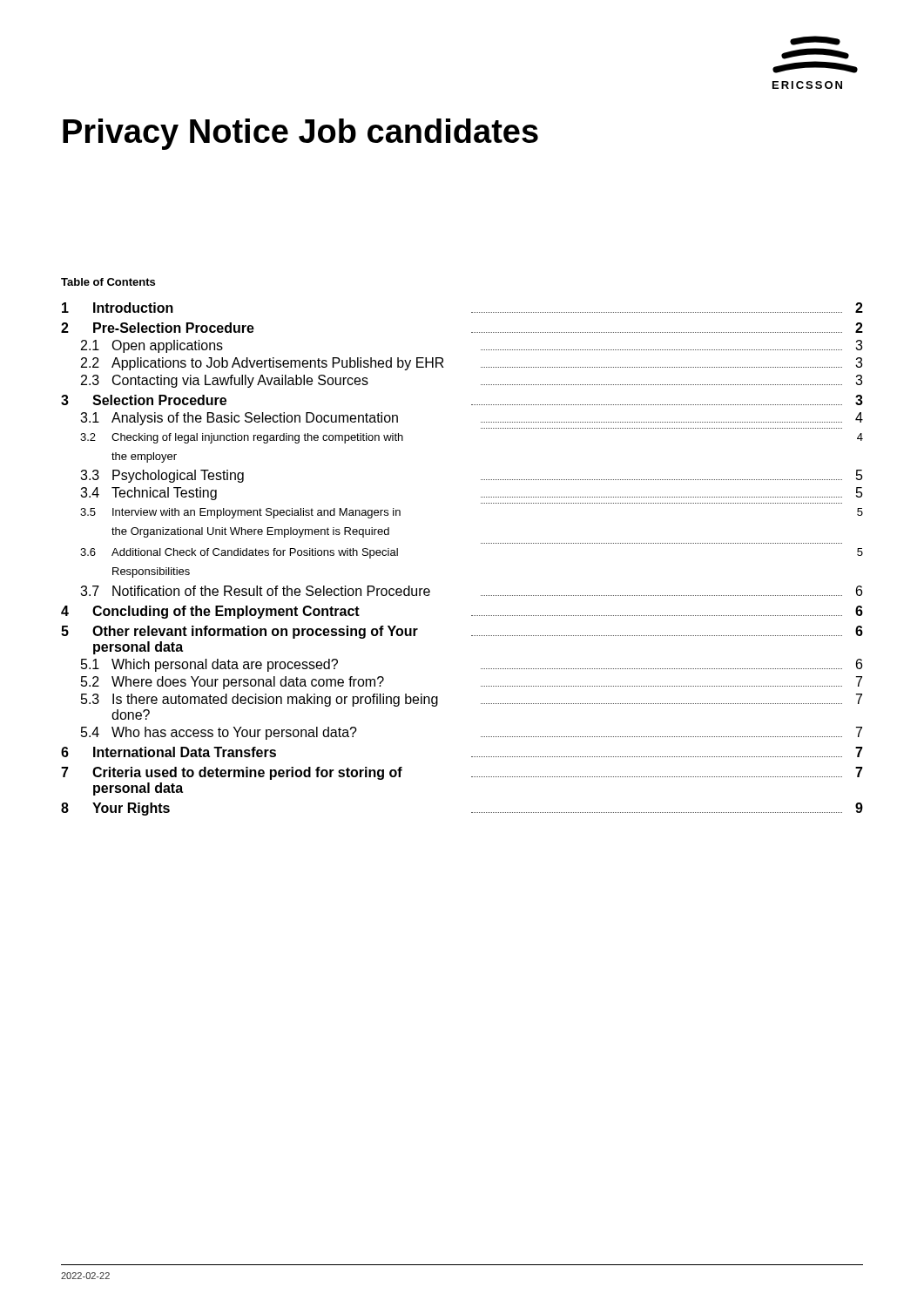The width and height of the screenshot is (924, 1307).
Task: Locate the text starting "3.2 Checking of legal injunction regarding the"
Action: pos(259,438)
